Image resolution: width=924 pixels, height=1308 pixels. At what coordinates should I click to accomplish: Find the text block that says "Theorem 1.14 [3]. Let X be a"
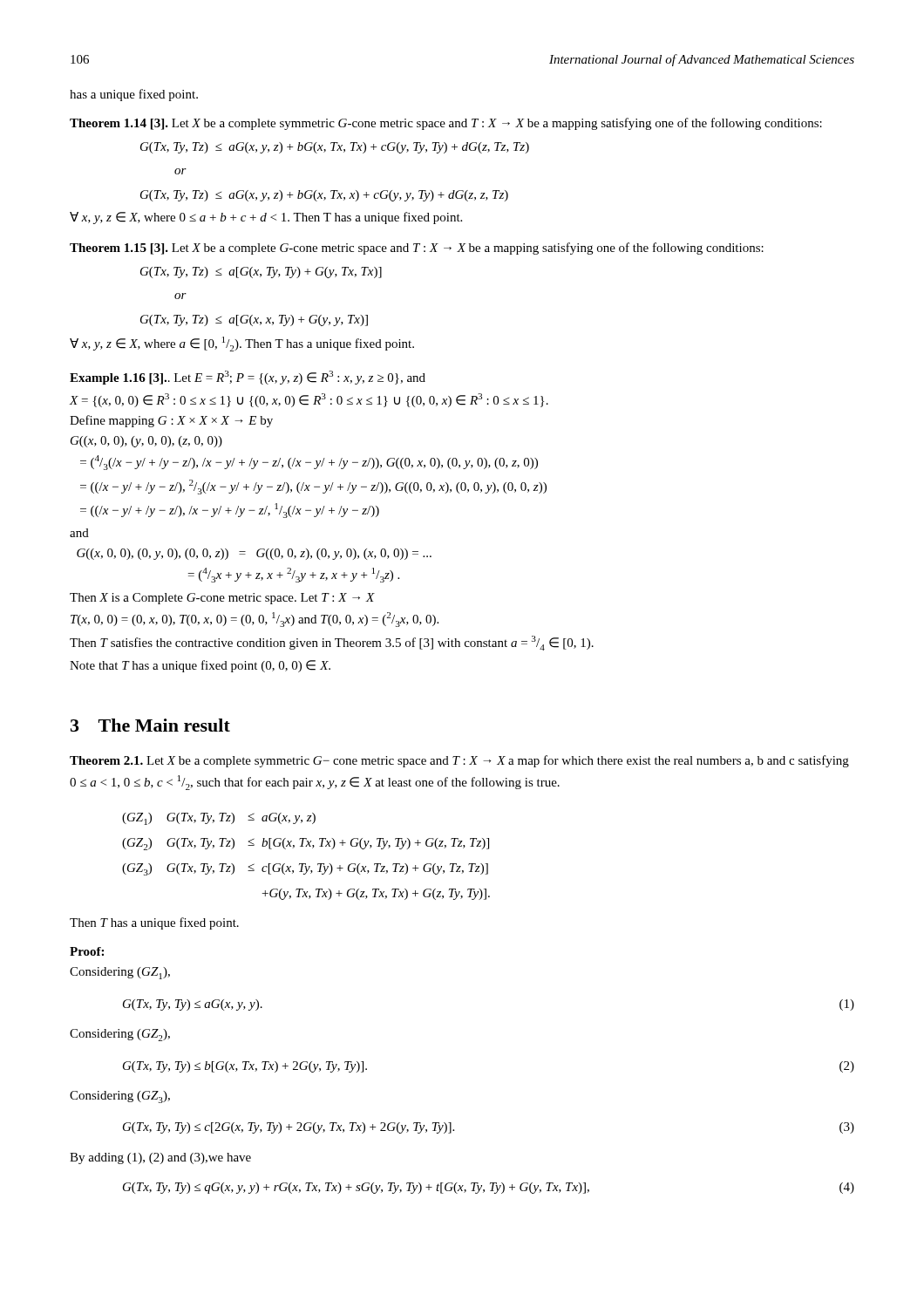point(446,124)
